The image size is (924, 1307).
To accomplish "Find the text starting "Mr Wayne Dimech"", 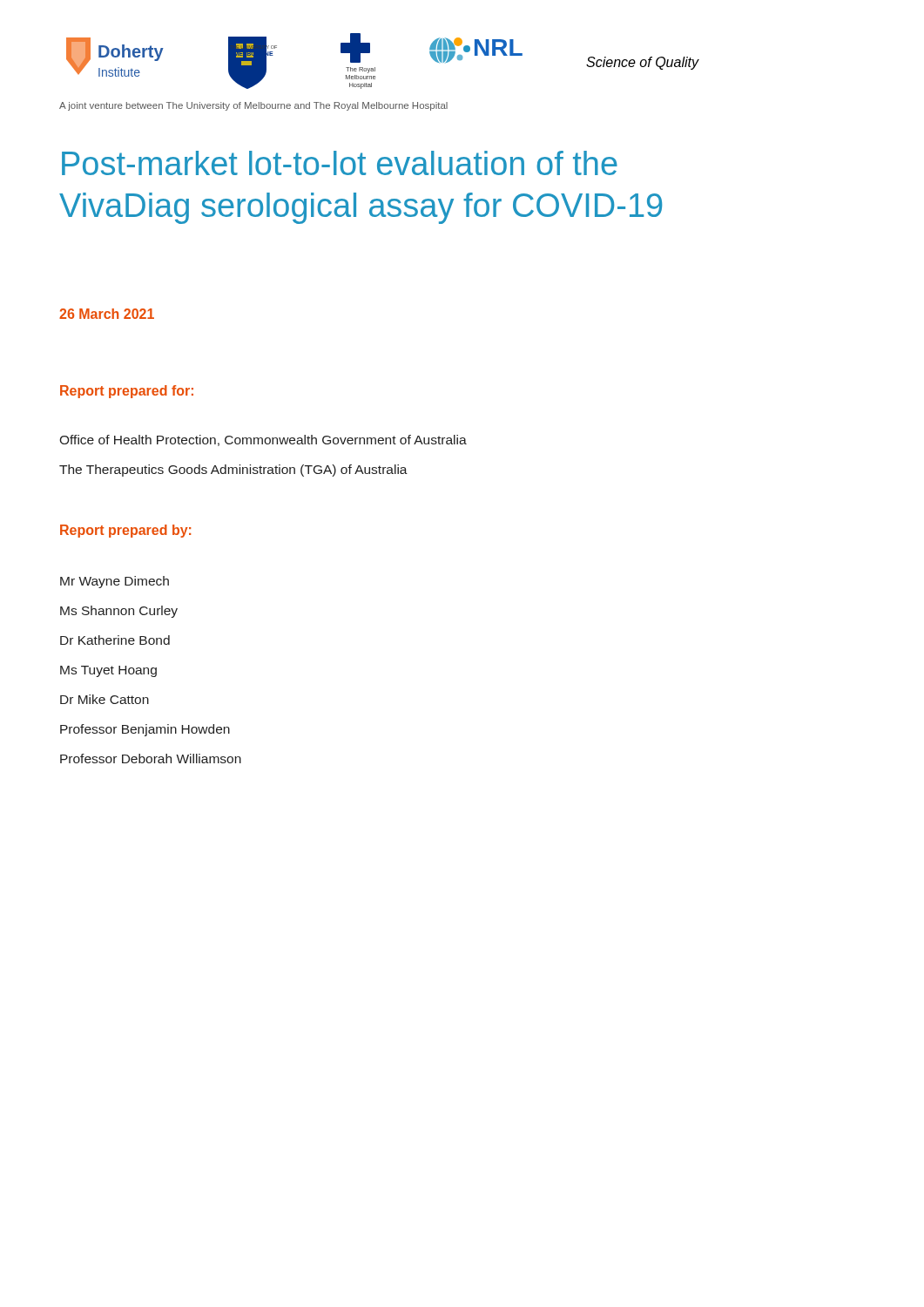I will [114, 581].
